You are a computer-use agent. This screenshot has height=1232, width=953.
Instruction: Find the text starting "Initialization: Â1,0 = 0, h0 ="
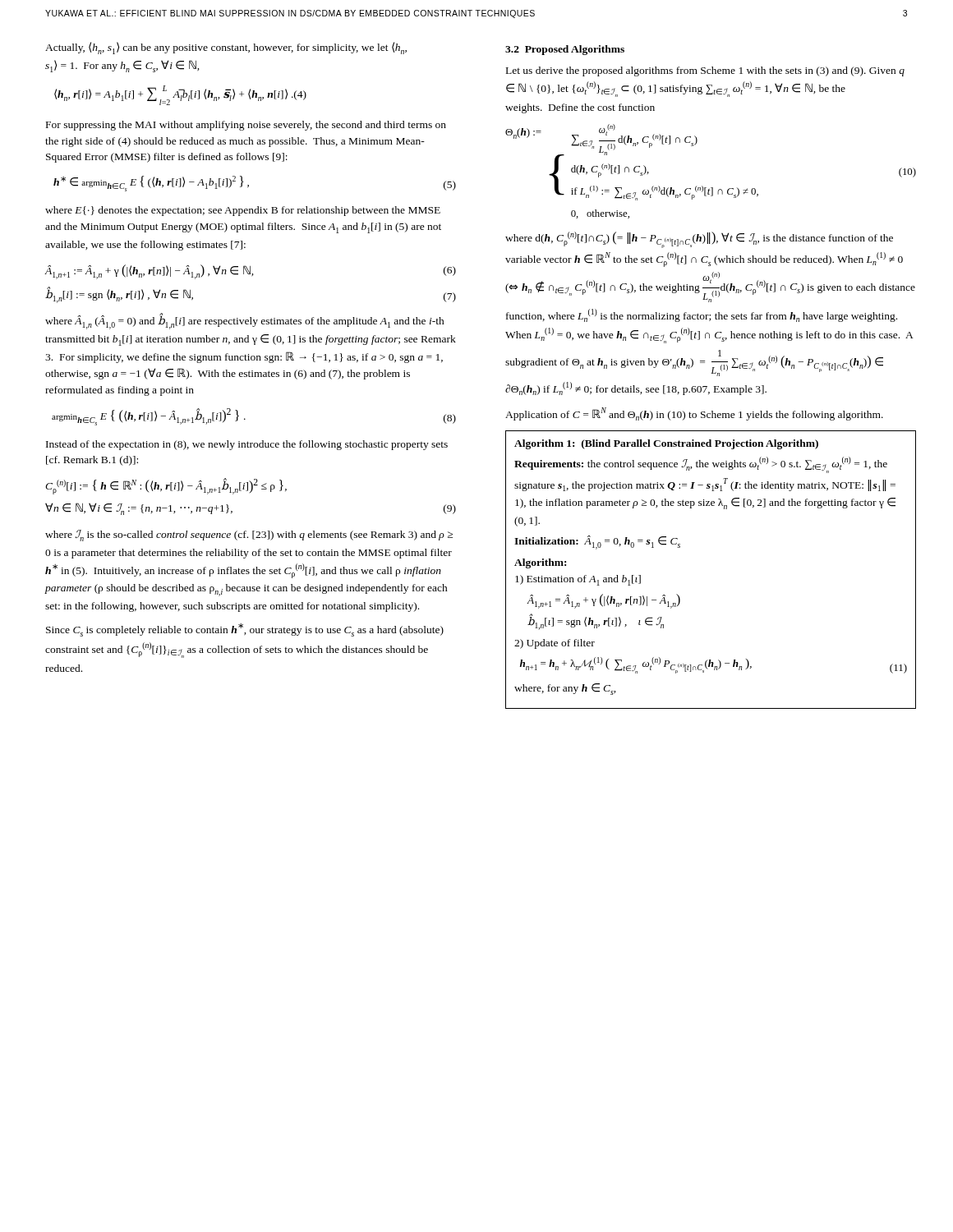tap(597, 542)
